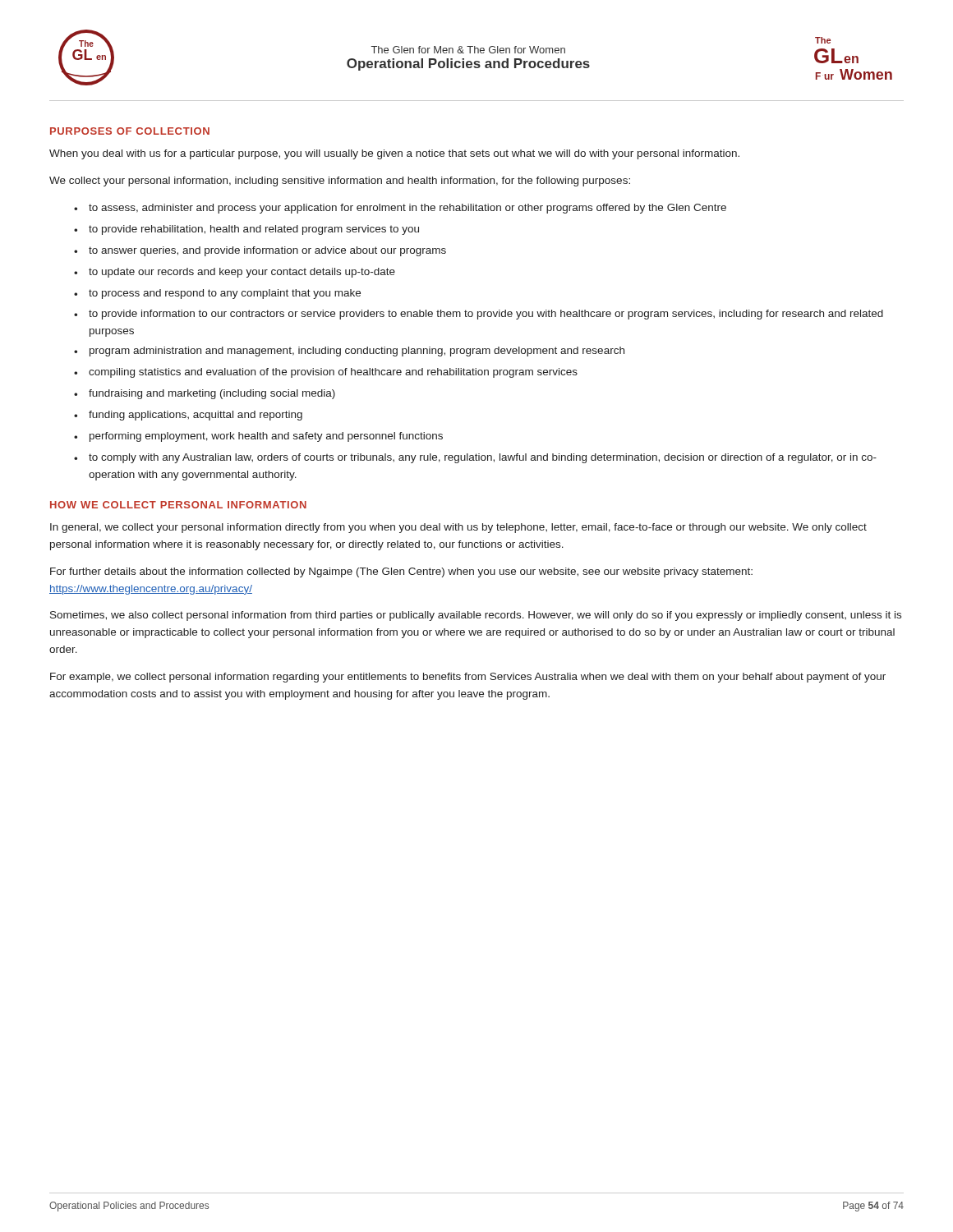Where is the passage that starts "• to provide rehabilitation,"?
The width and height of the screenshot is (953, 1232).
246,230
